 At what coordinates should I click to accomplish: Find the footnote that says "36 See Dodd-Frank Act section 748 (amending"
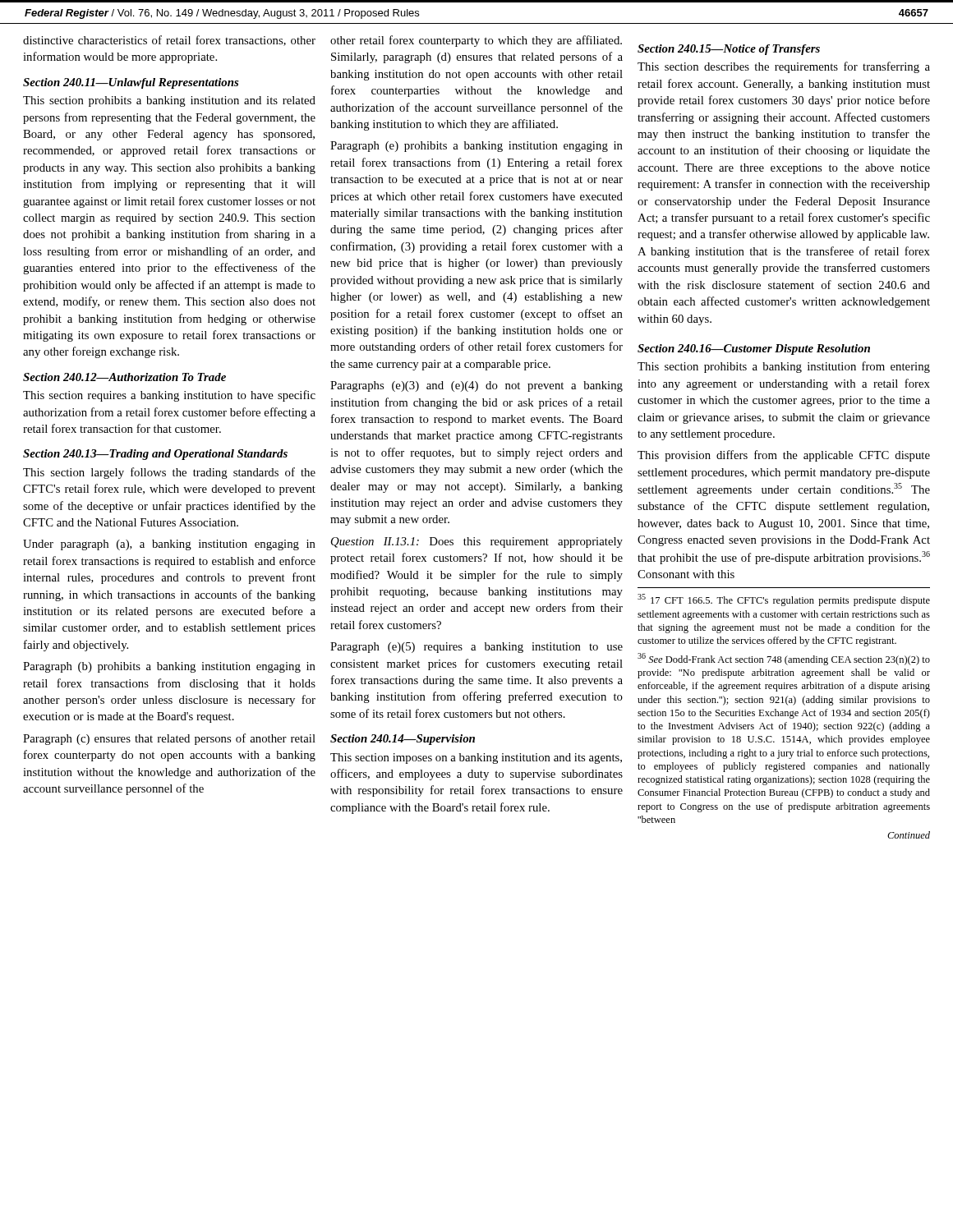(x=784, y=746)
